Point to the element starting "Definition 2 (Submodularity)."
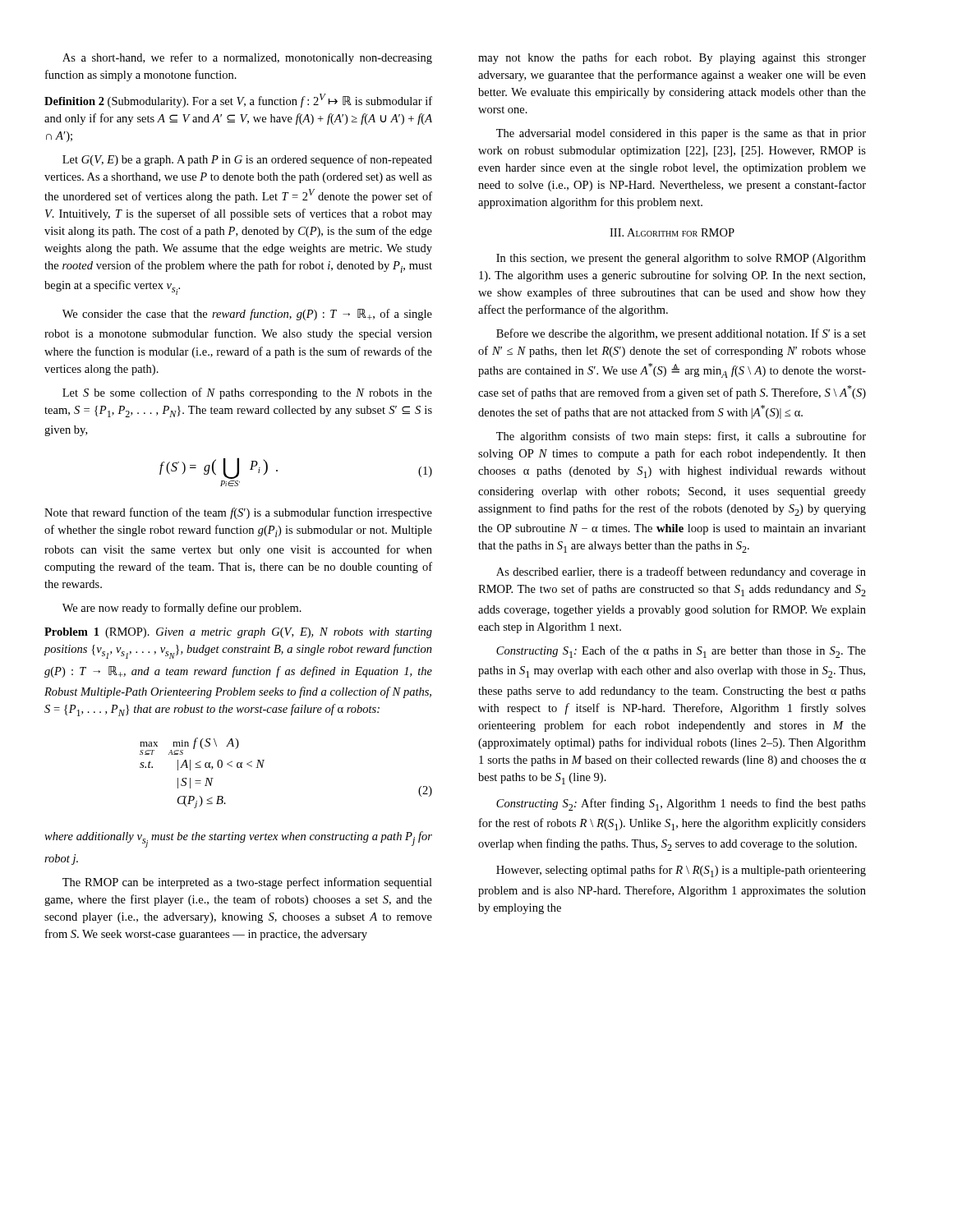Image resolution: width=953 pixels, height=1232 pixels. (x=238, y=117)
